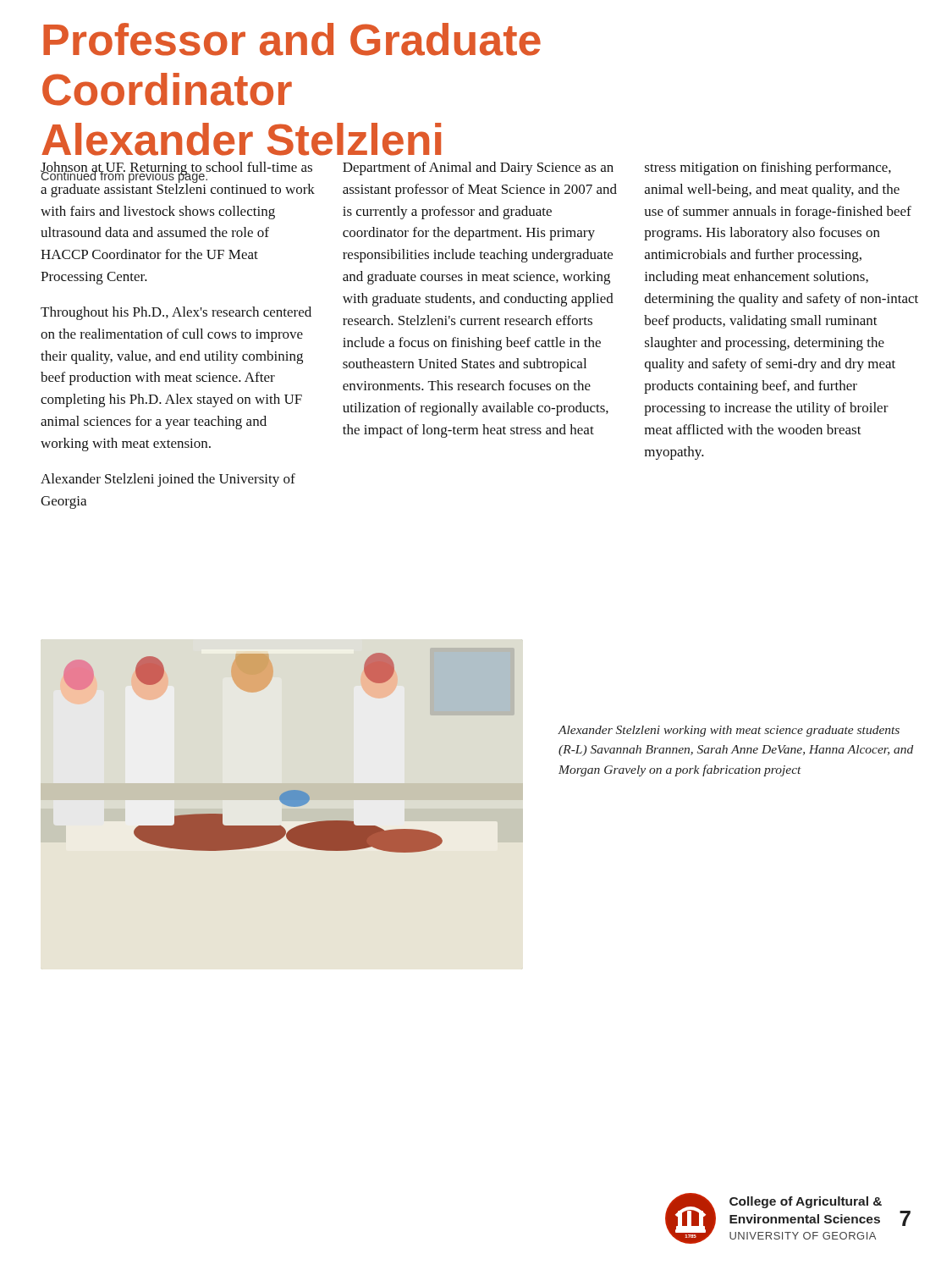Select the title
The image size is (952, 1270).
(x=337, y=99)
